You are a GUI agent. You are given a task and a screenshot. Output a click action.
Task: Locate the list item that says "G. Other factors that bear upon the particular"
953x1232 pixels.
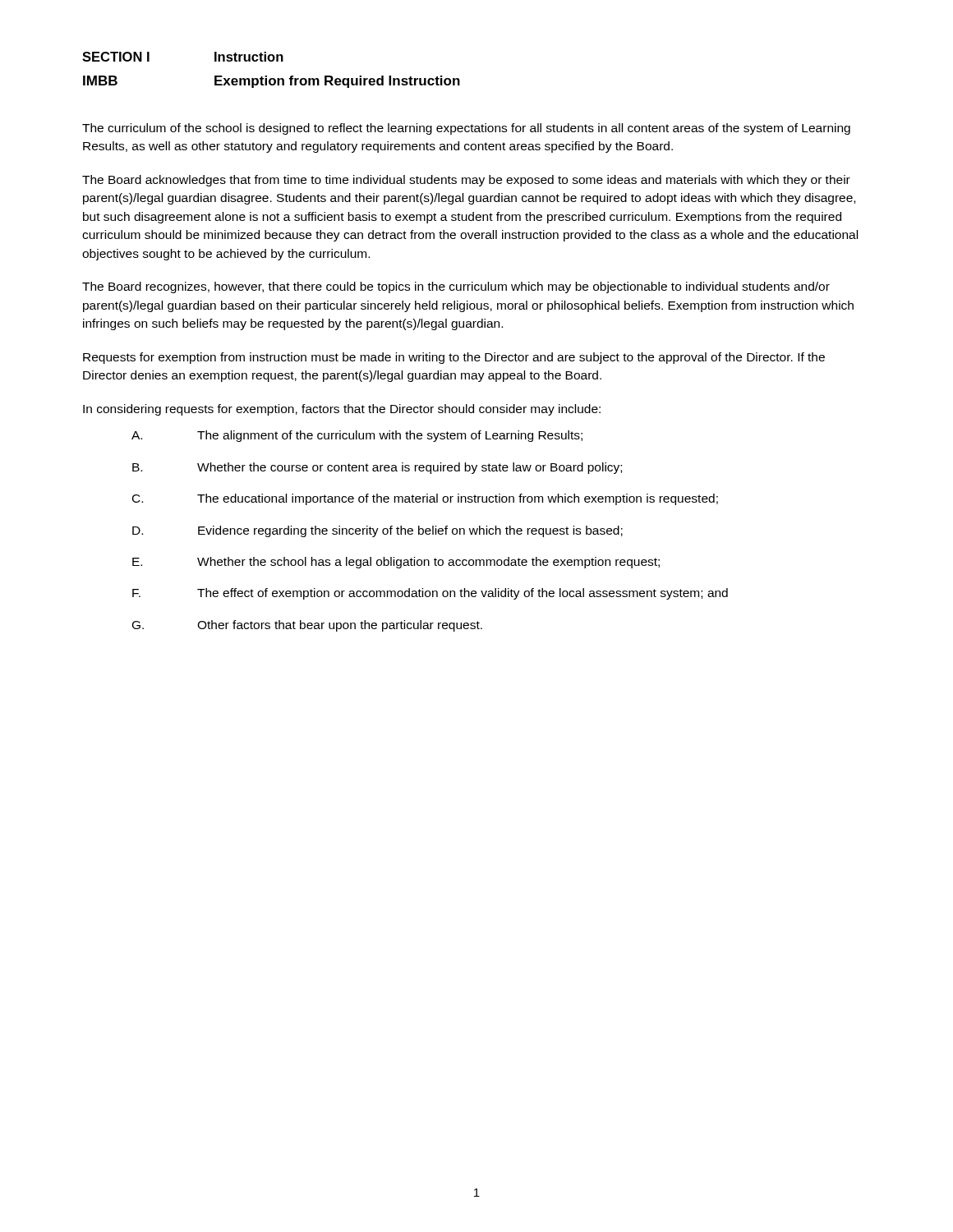pos(476,625)
